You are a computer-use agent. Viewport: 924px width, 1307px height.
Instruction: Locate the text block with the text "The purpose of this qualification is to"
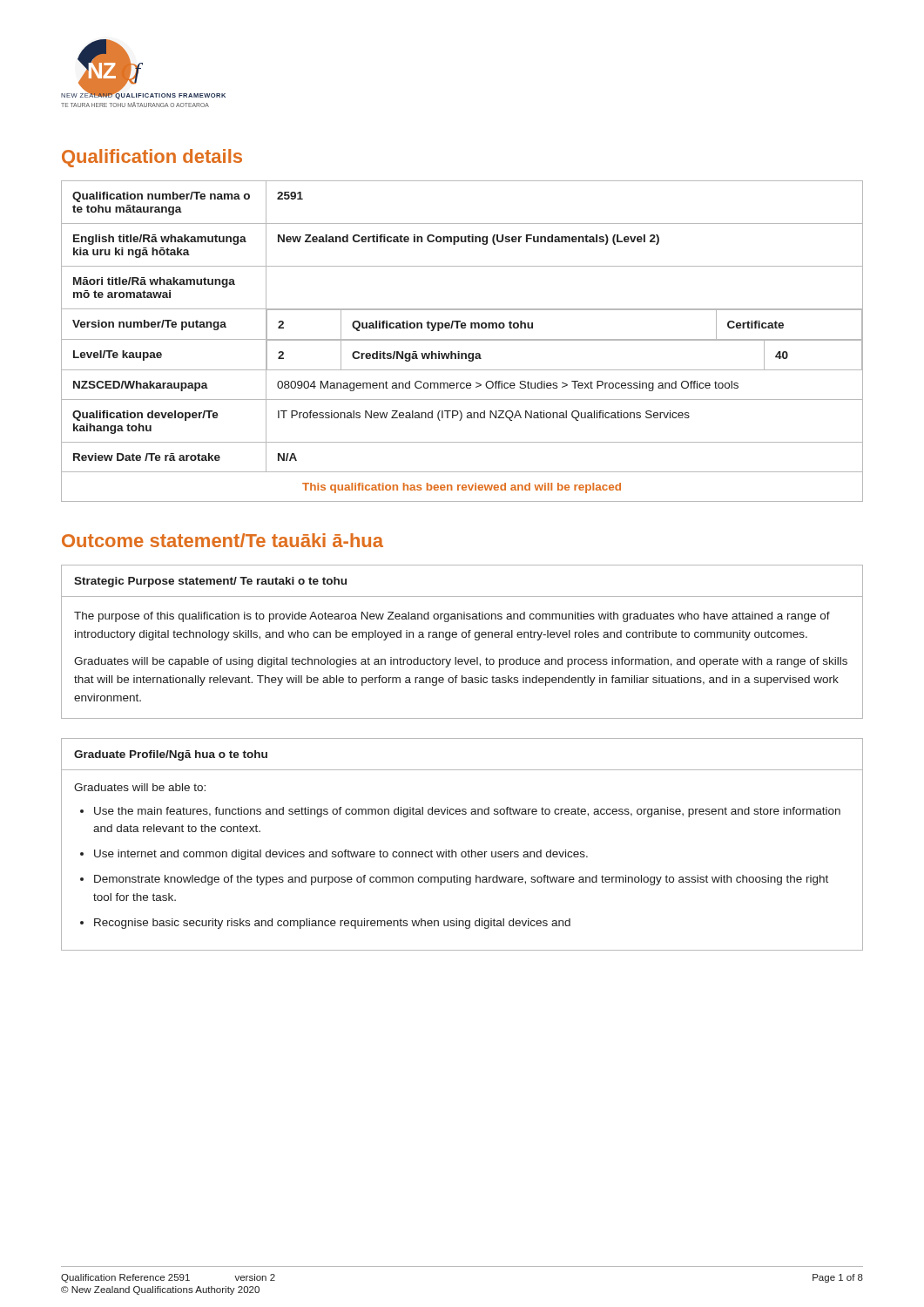pyautogui.click(x=452, y=625)
